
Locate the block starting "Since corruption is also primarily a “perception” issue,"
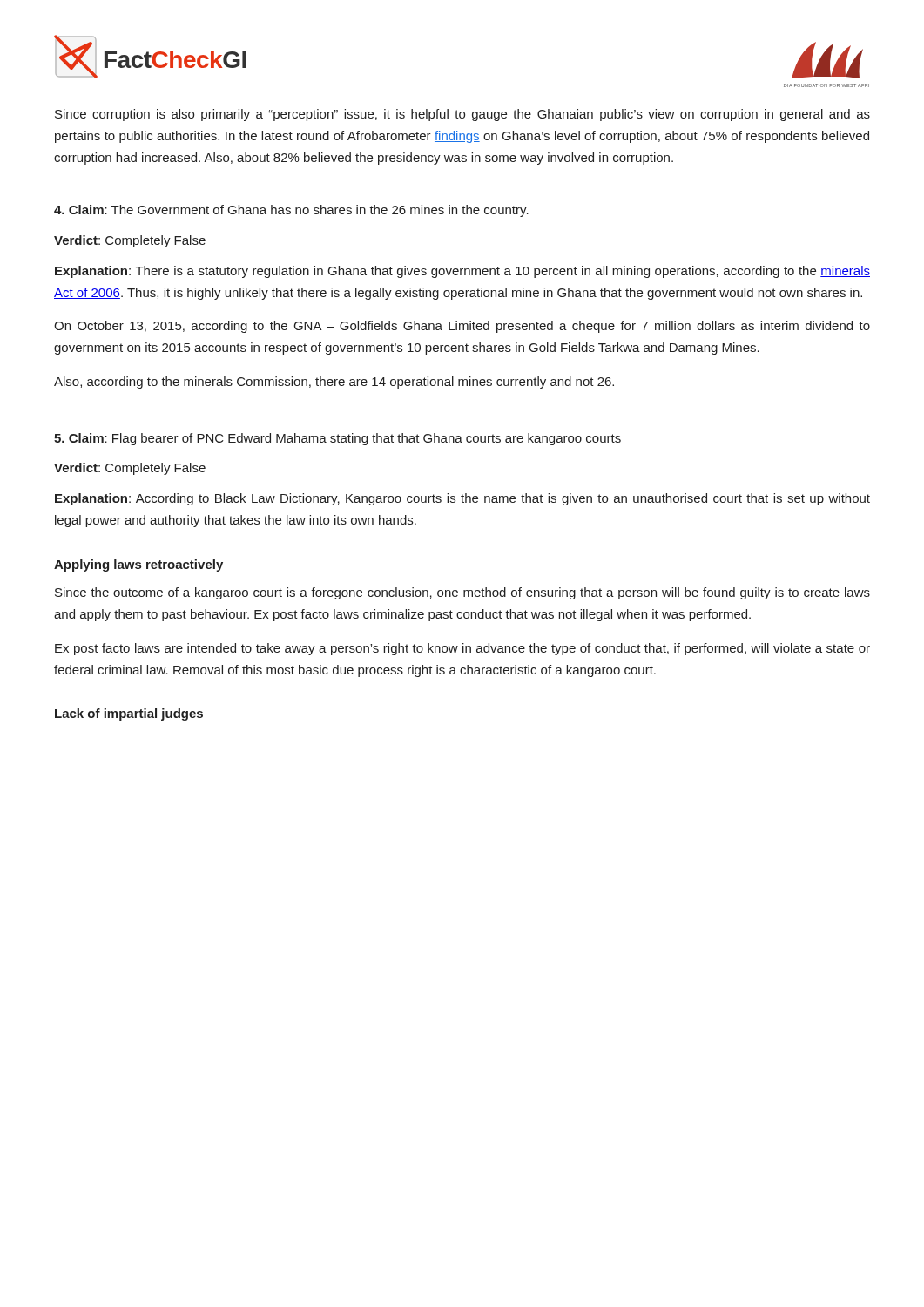[462, 135]
